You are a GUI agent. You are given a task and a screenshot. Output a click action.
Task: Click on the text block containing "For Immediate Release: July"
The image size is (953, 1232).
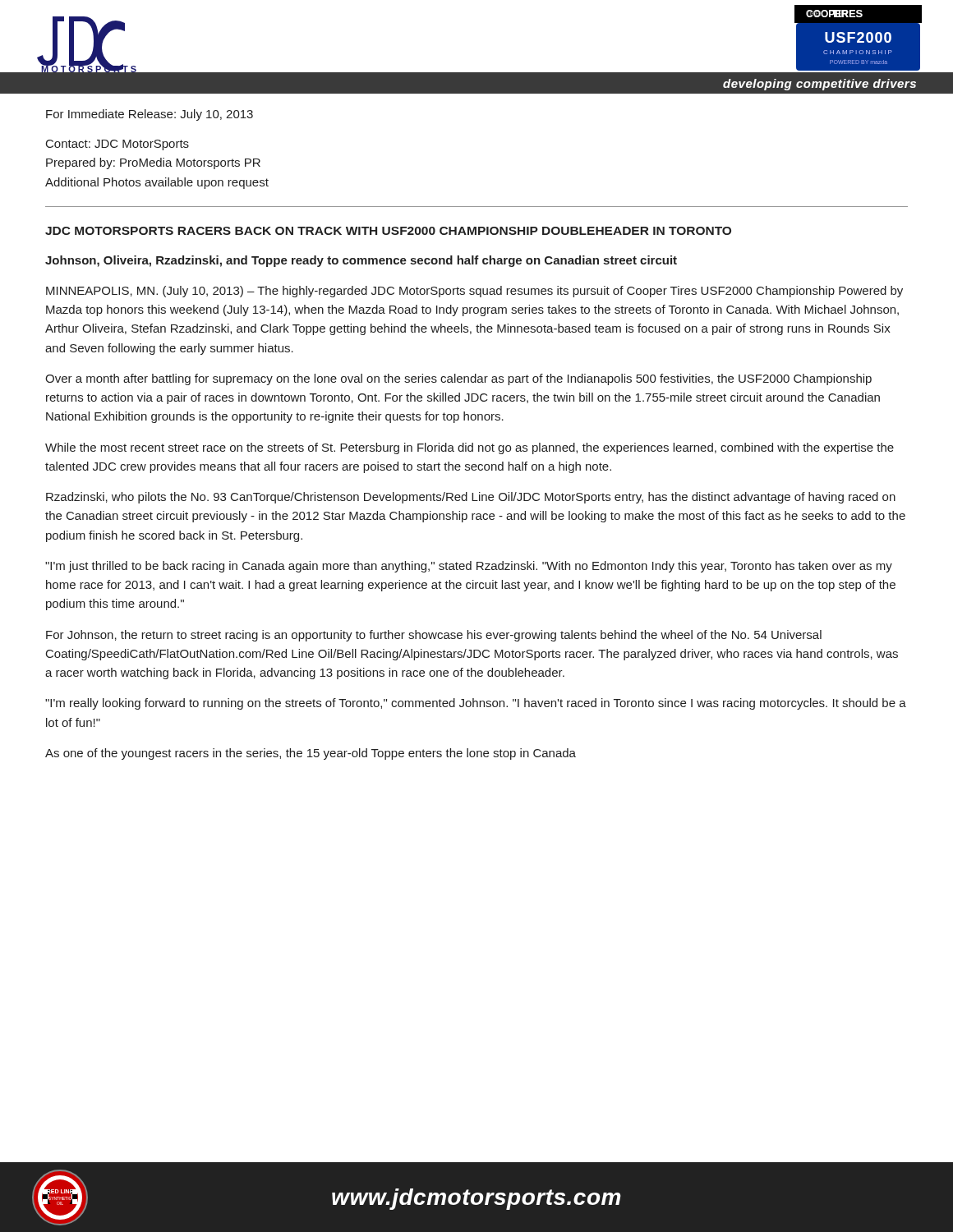(x=149, y=114)
